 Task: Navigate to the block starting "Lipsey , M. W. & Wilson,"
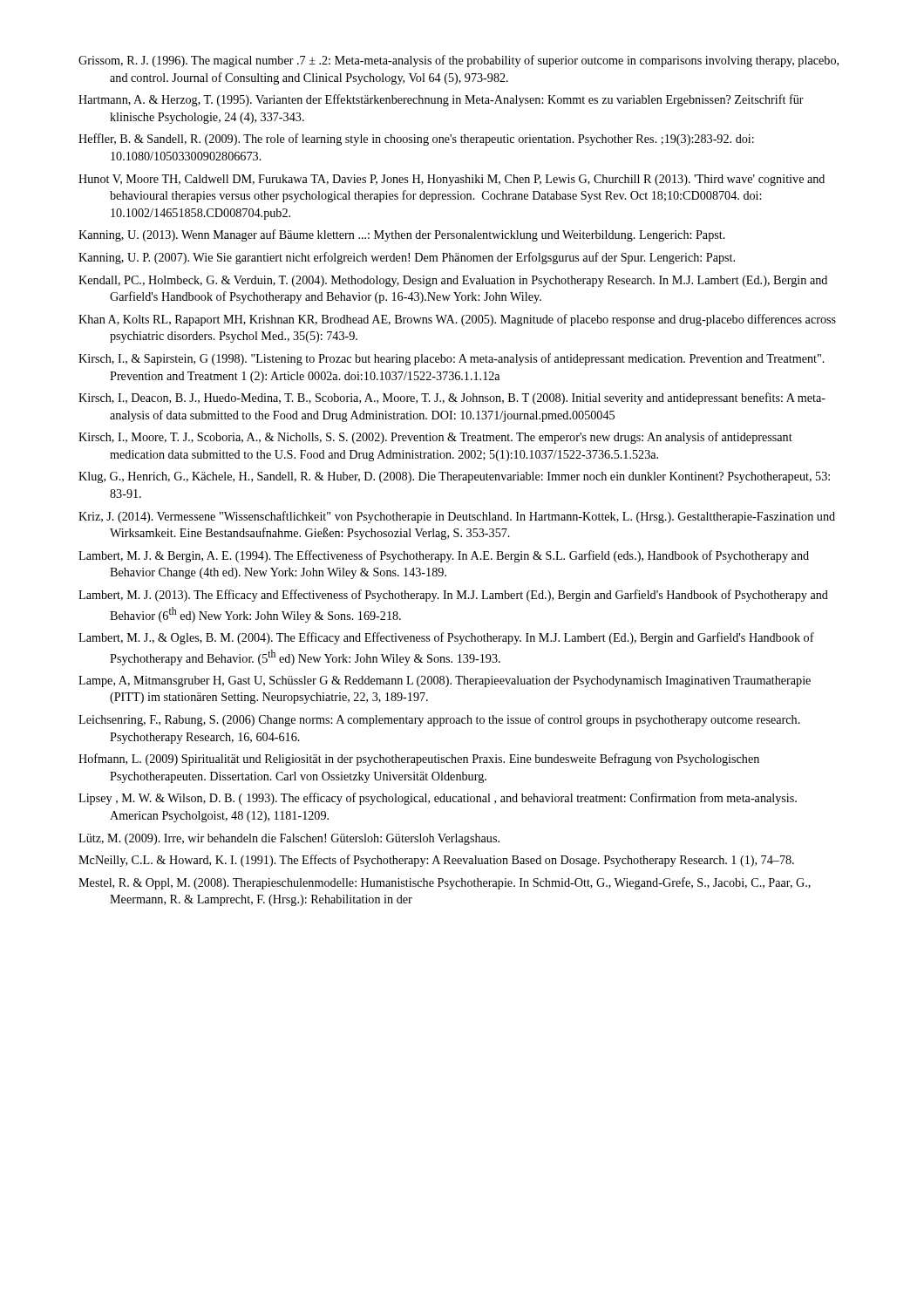coord(438,807)
